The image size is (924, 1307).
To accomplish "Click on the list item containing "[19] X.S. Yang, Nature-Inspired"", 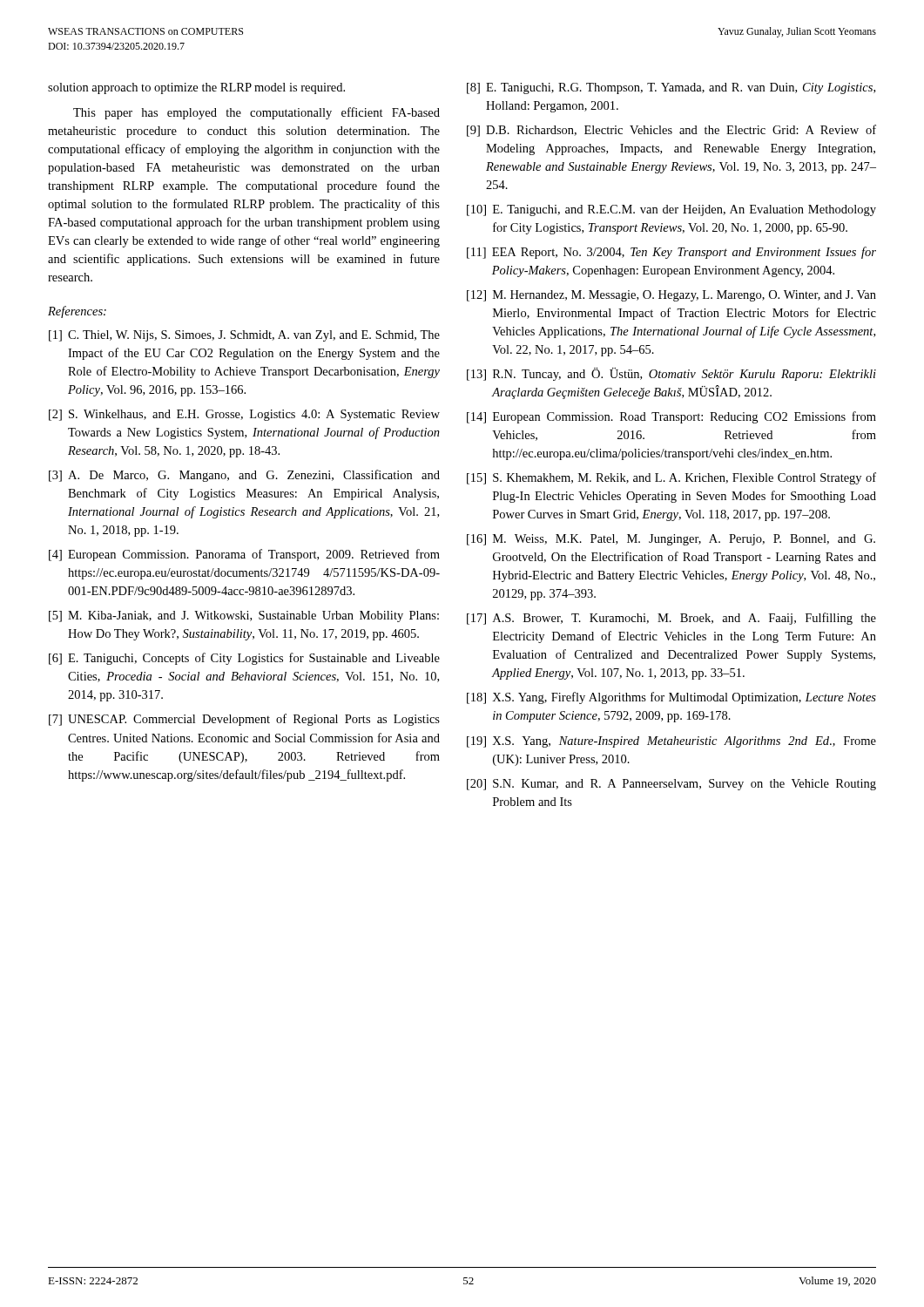I will coord(671,750).
